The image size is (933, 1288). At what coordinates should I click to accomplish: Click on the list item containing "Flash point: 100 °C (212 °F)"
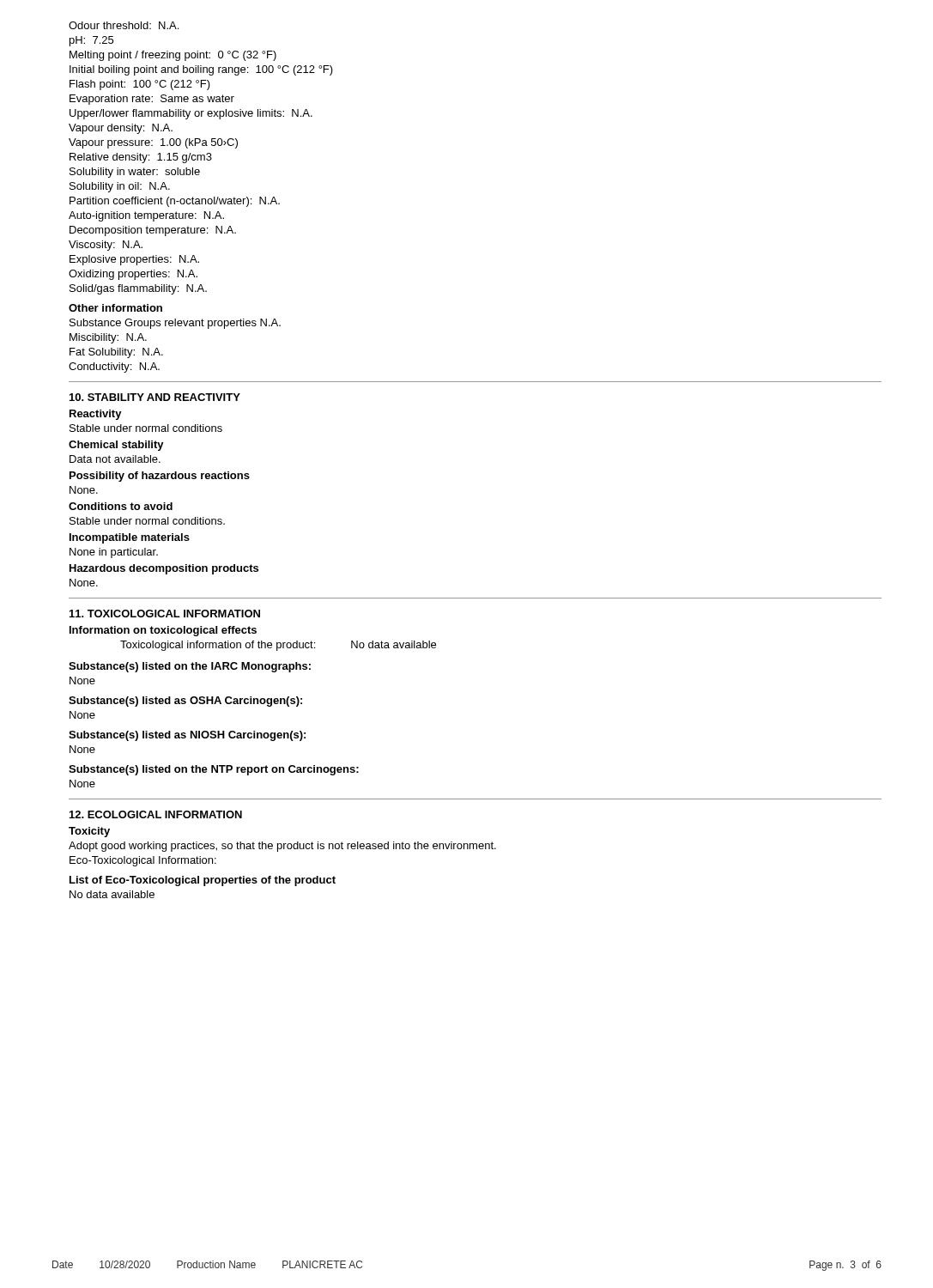(x=139, y=84)
